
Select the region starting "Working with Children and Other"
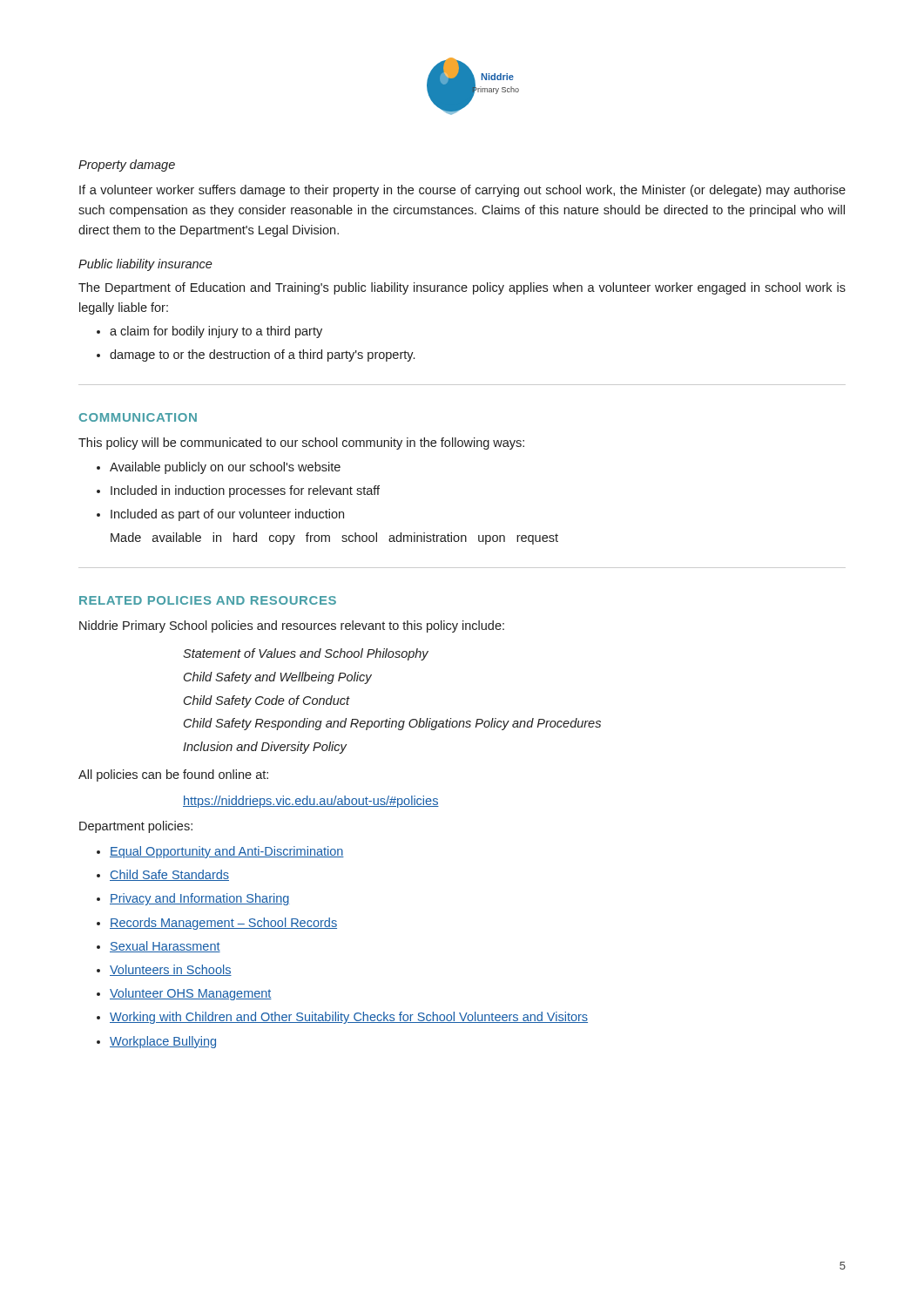462,1018
